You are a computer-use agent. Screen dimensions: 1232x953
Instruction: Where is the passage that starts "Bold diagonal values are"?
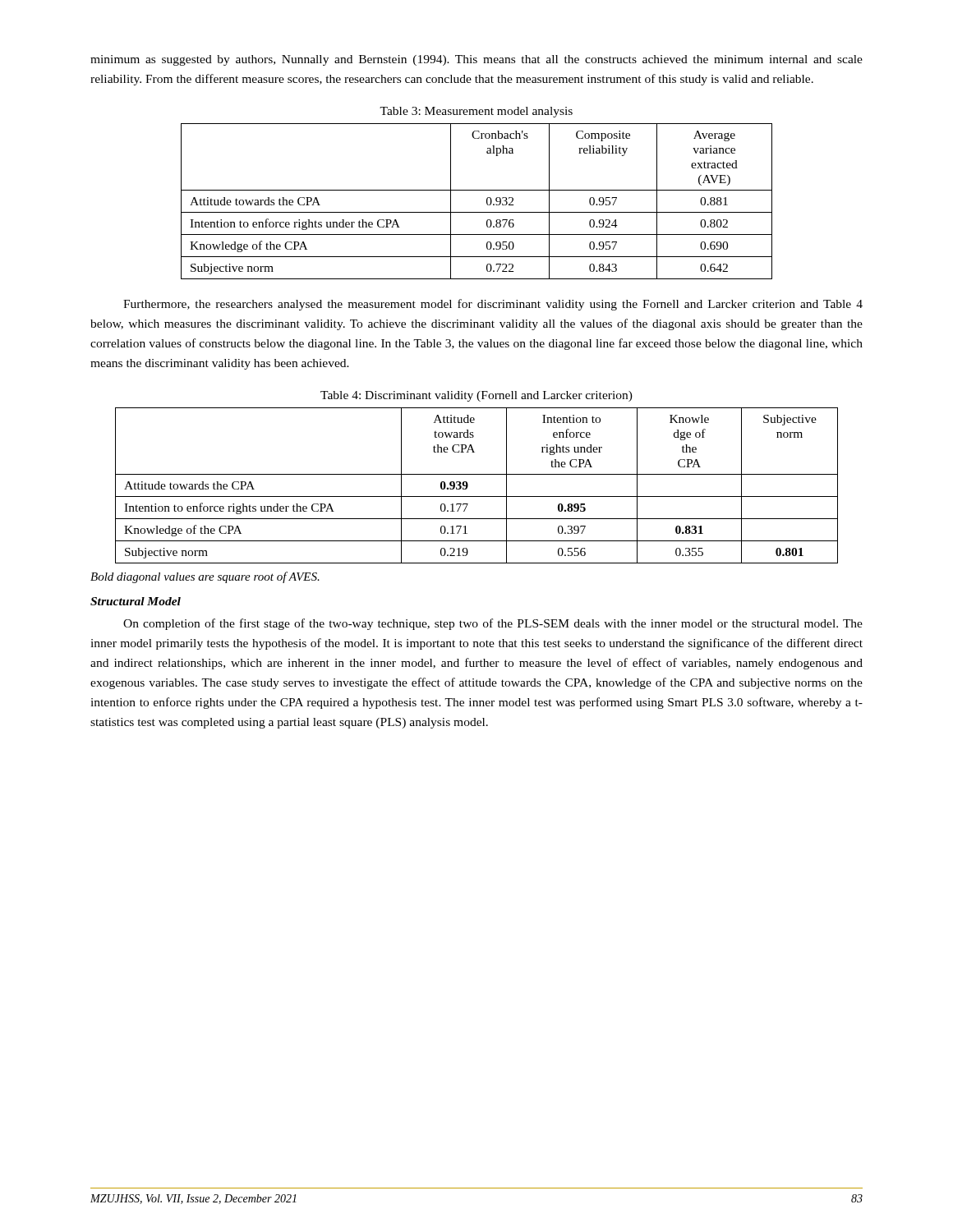tap(205, 577)
